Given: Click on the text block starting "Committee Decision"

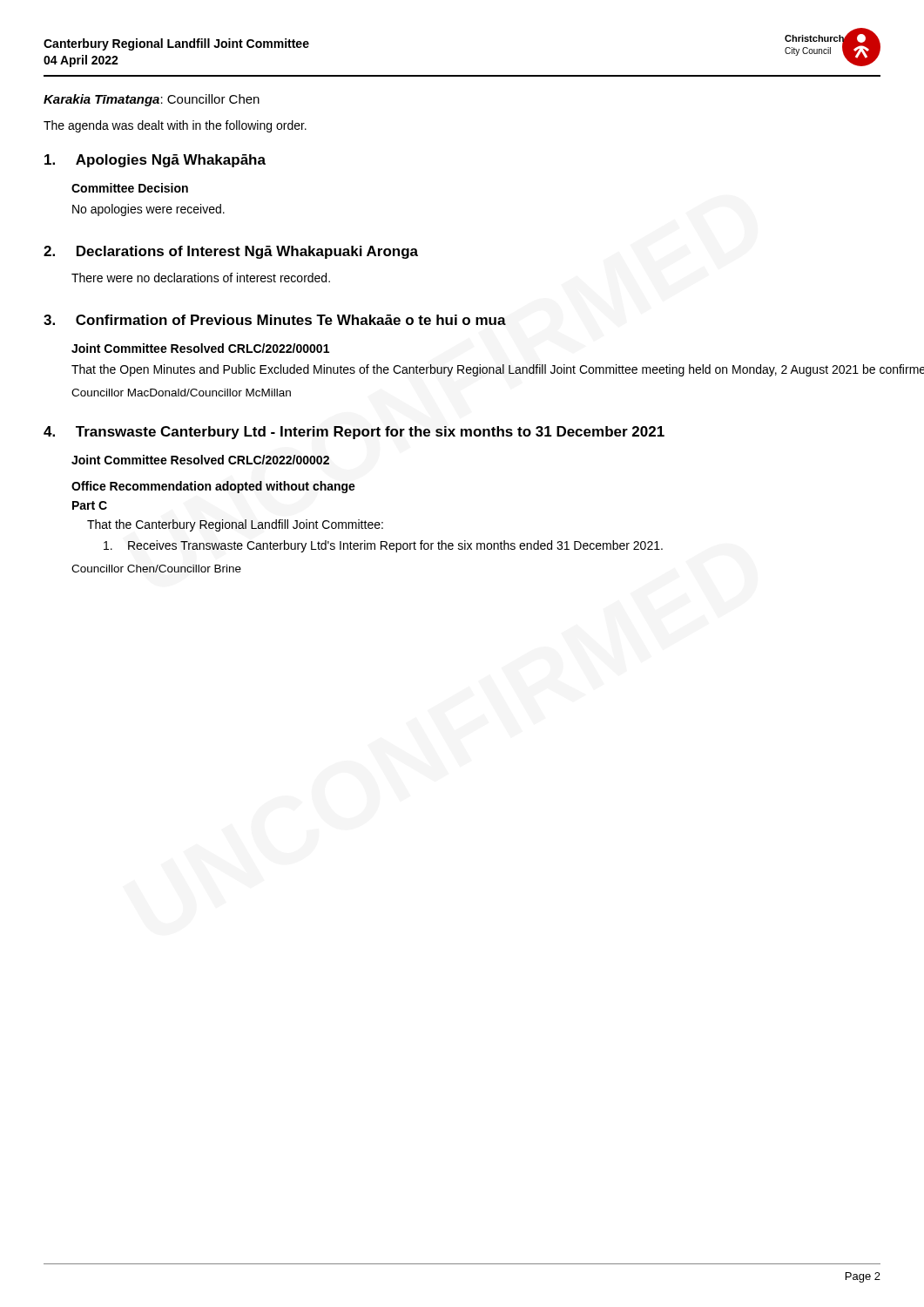Looking at the screenshot, I should pos(130,188).
